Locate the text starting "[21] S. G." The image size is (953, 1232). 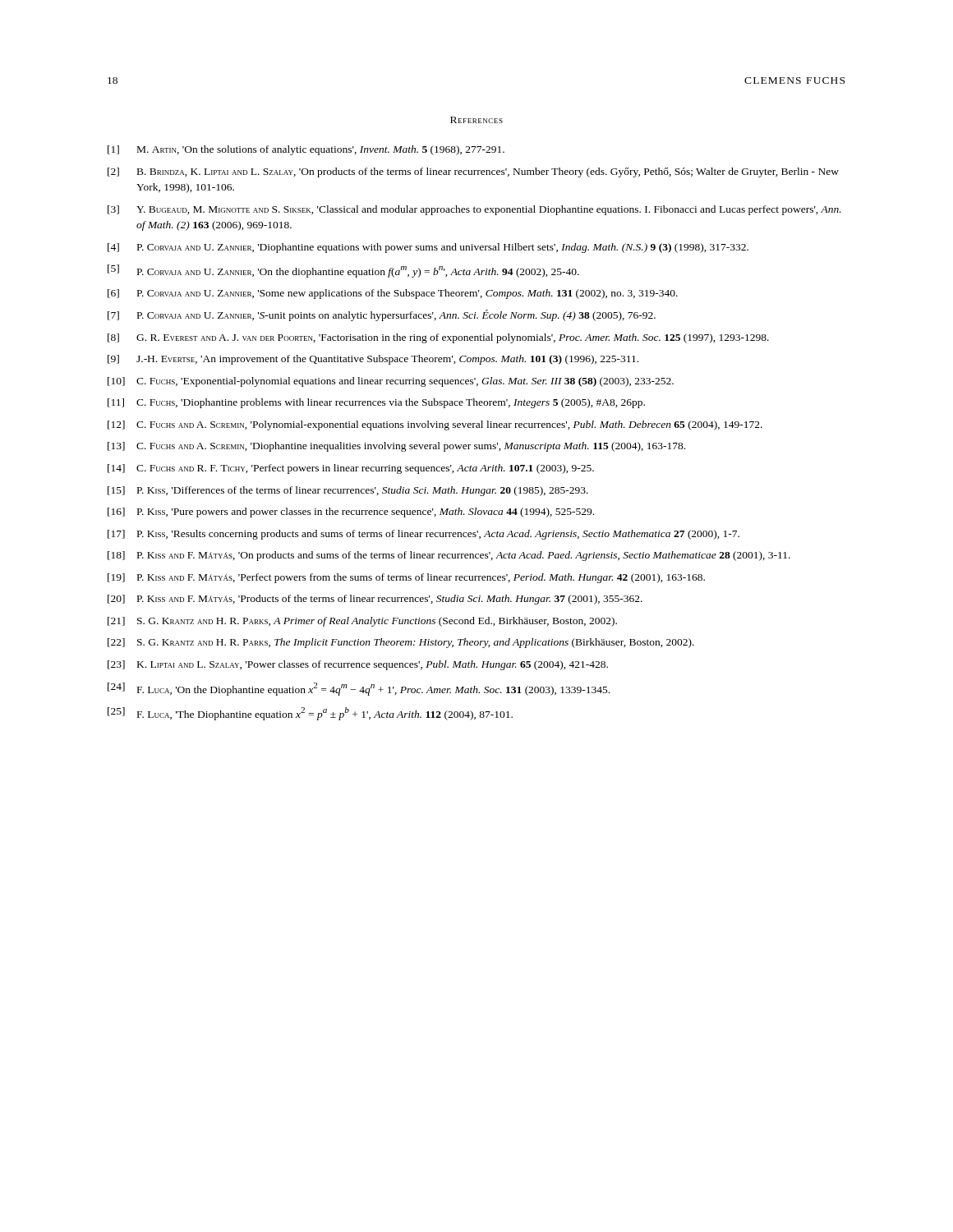[x=476, y=621]
